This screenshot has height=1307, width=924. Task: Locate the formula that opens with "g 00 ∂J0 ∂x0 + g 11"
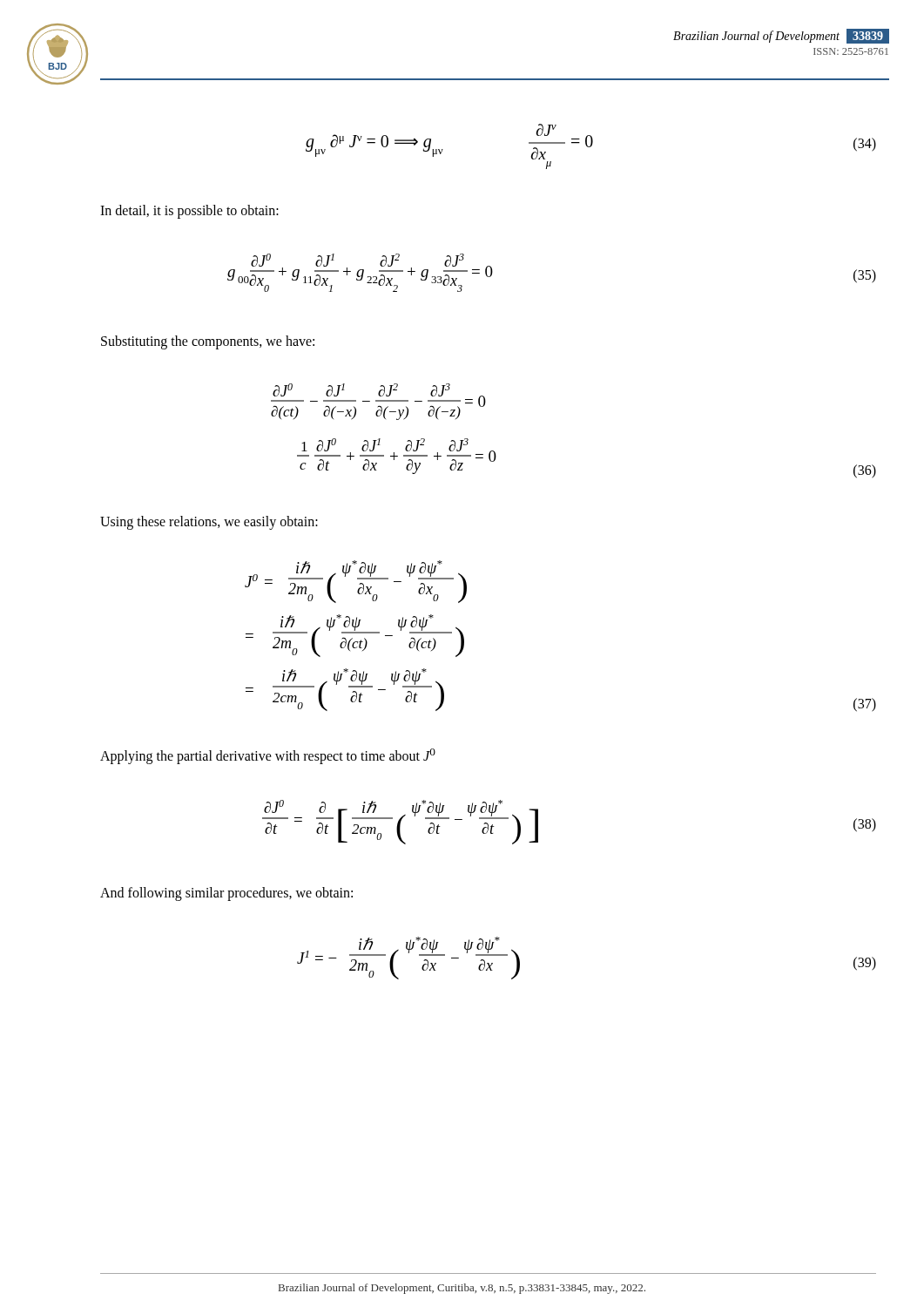click(x=388, y=271)
